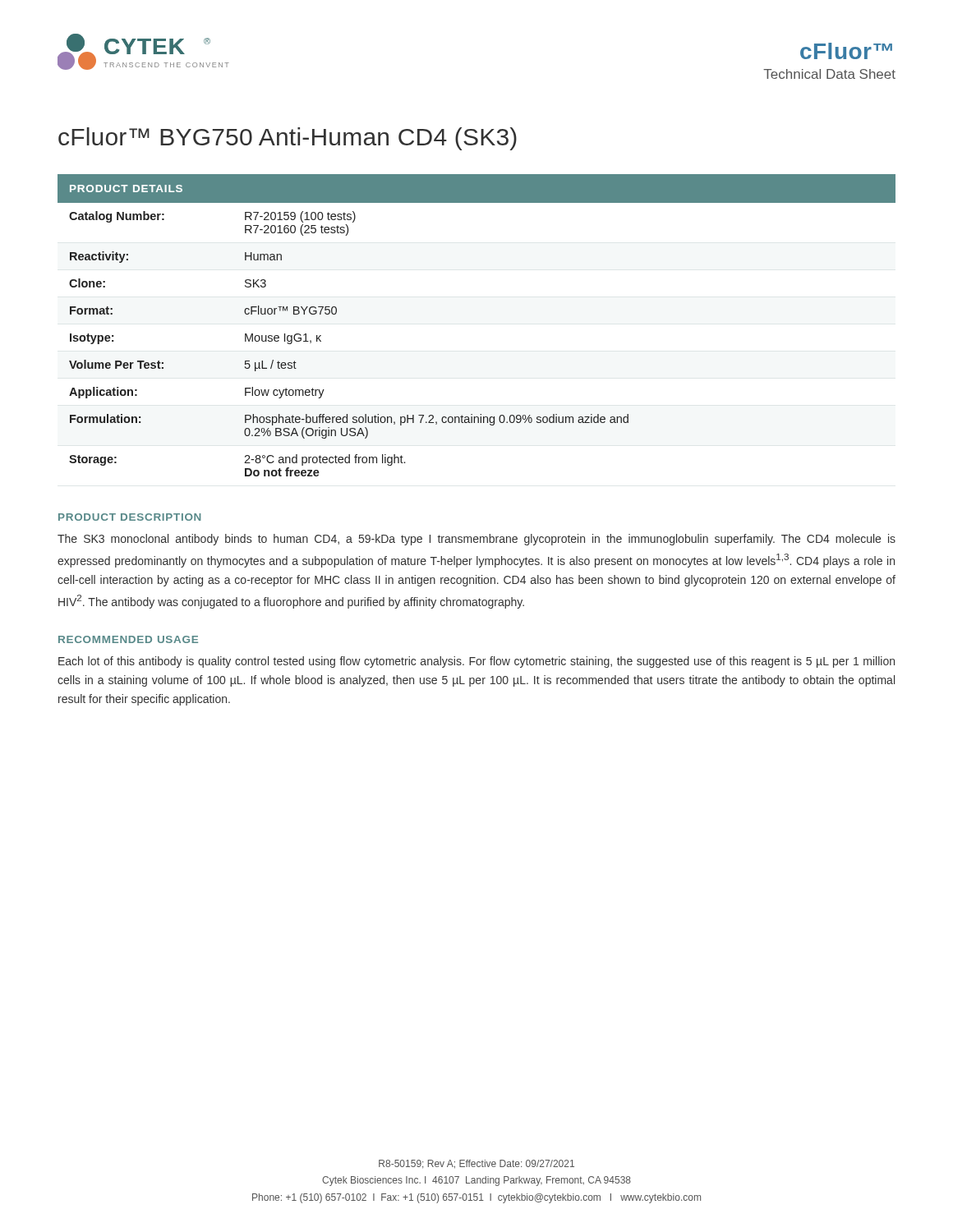Point to the block beginning "Each lot of"

click(476, 680)
